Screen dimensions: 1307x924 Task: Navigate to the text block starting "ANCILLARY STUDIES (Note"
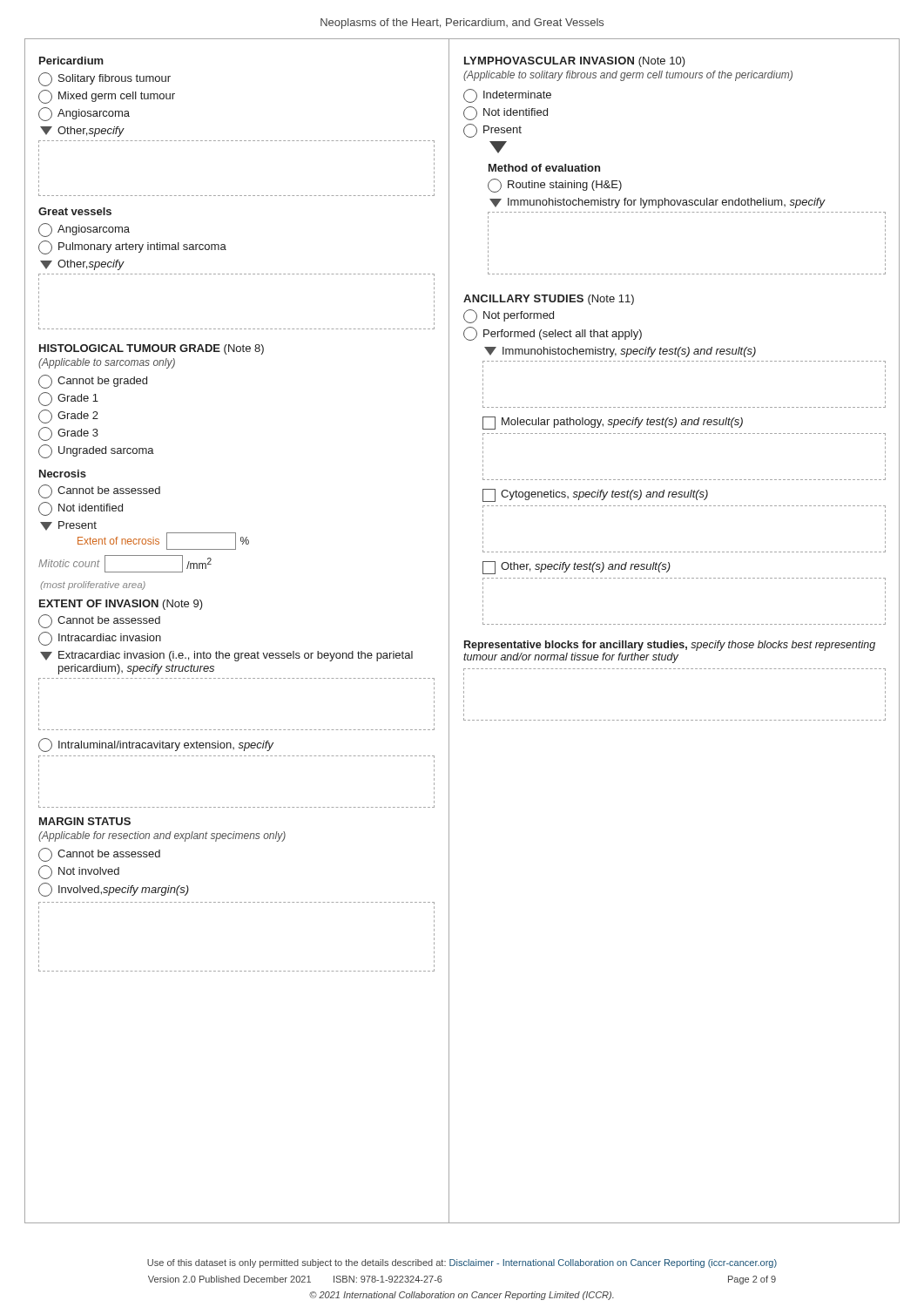pos(549,298)
